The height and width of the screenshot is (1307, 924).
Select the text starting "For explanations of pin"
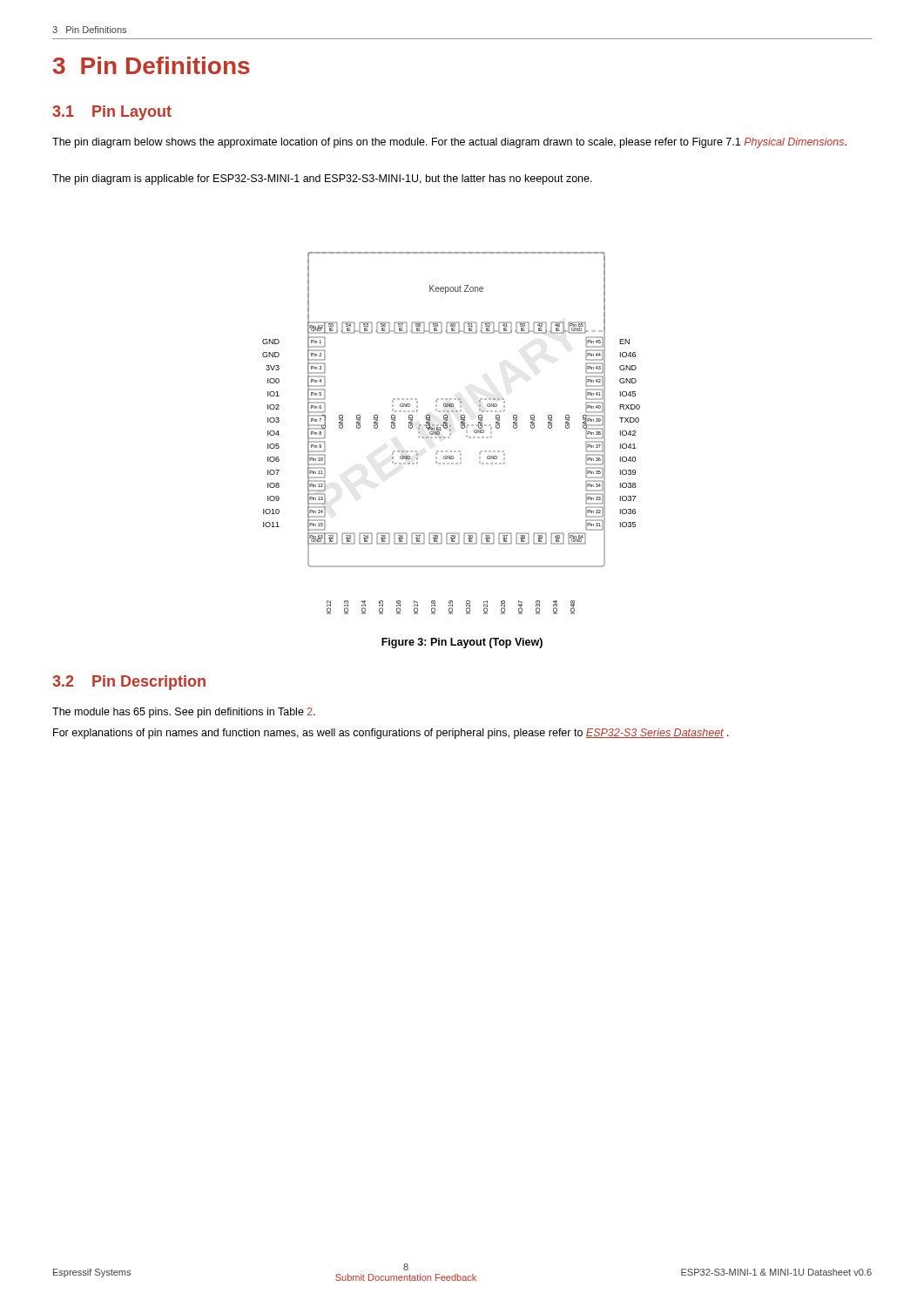pos(391,733)
